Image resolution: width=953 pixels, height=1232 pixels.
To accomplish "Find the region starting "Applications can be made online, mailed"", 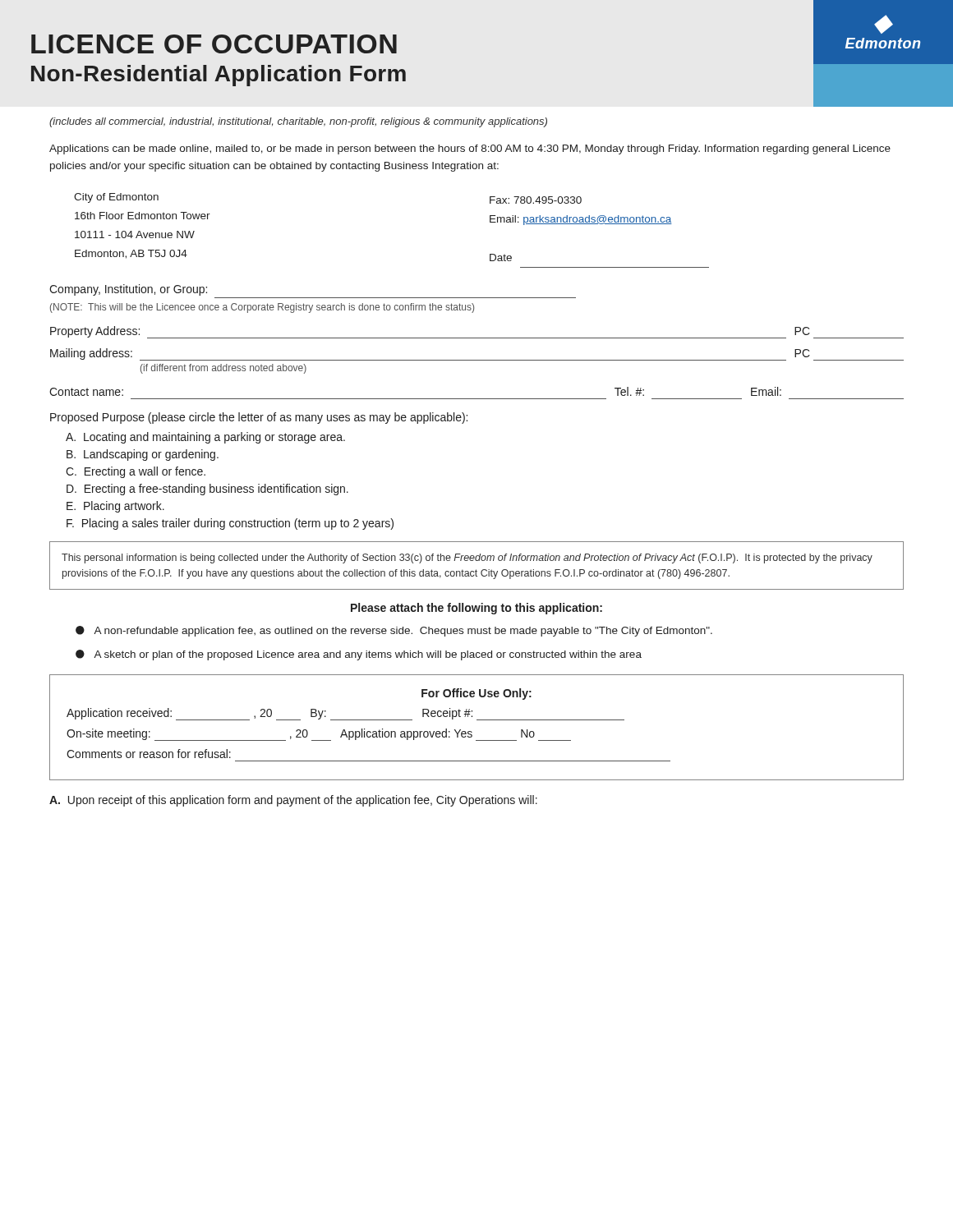I will [x=470, y=157].
